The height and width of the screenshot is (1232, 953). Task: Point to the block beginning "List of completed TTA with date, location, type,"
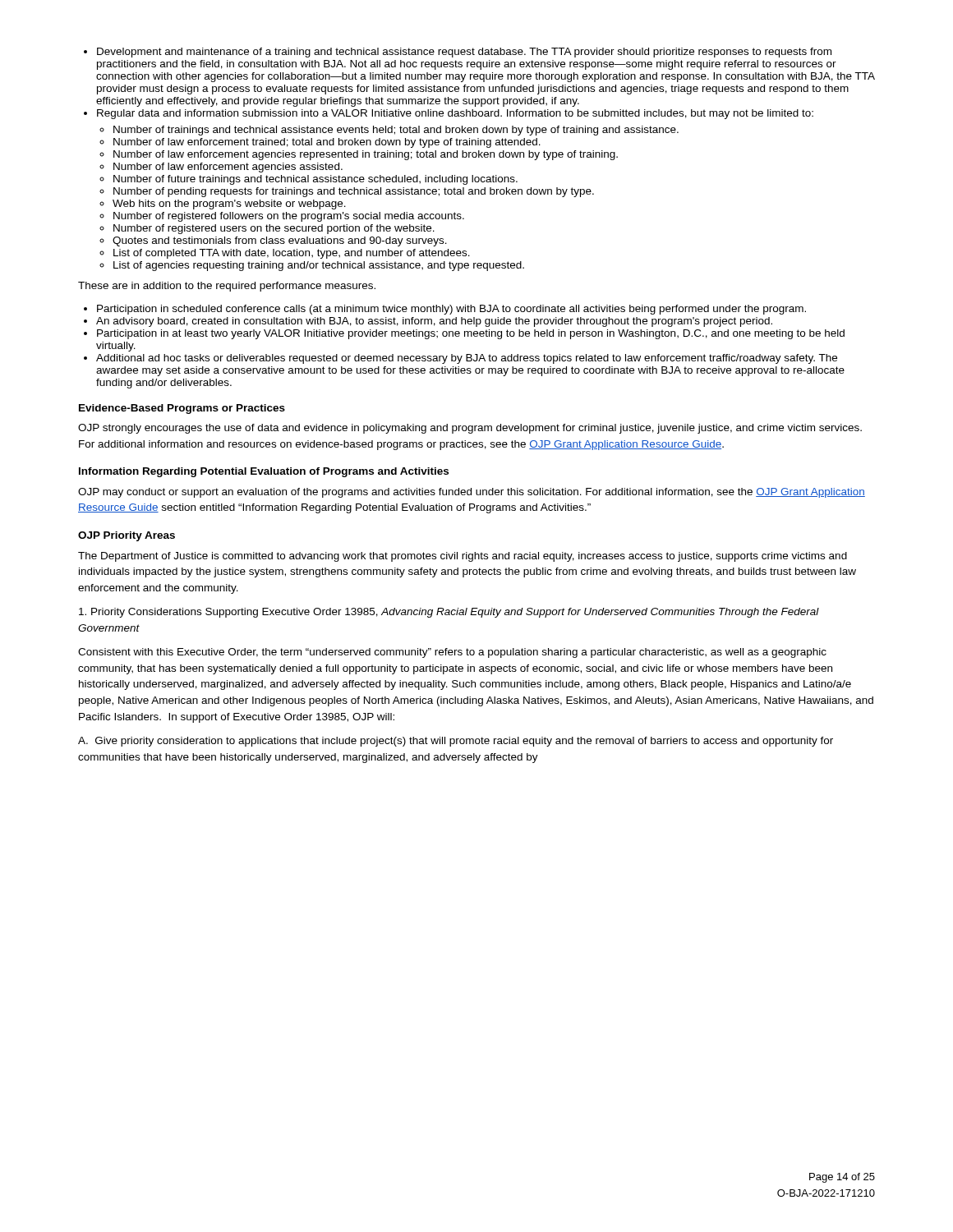[x=494, y=253]
